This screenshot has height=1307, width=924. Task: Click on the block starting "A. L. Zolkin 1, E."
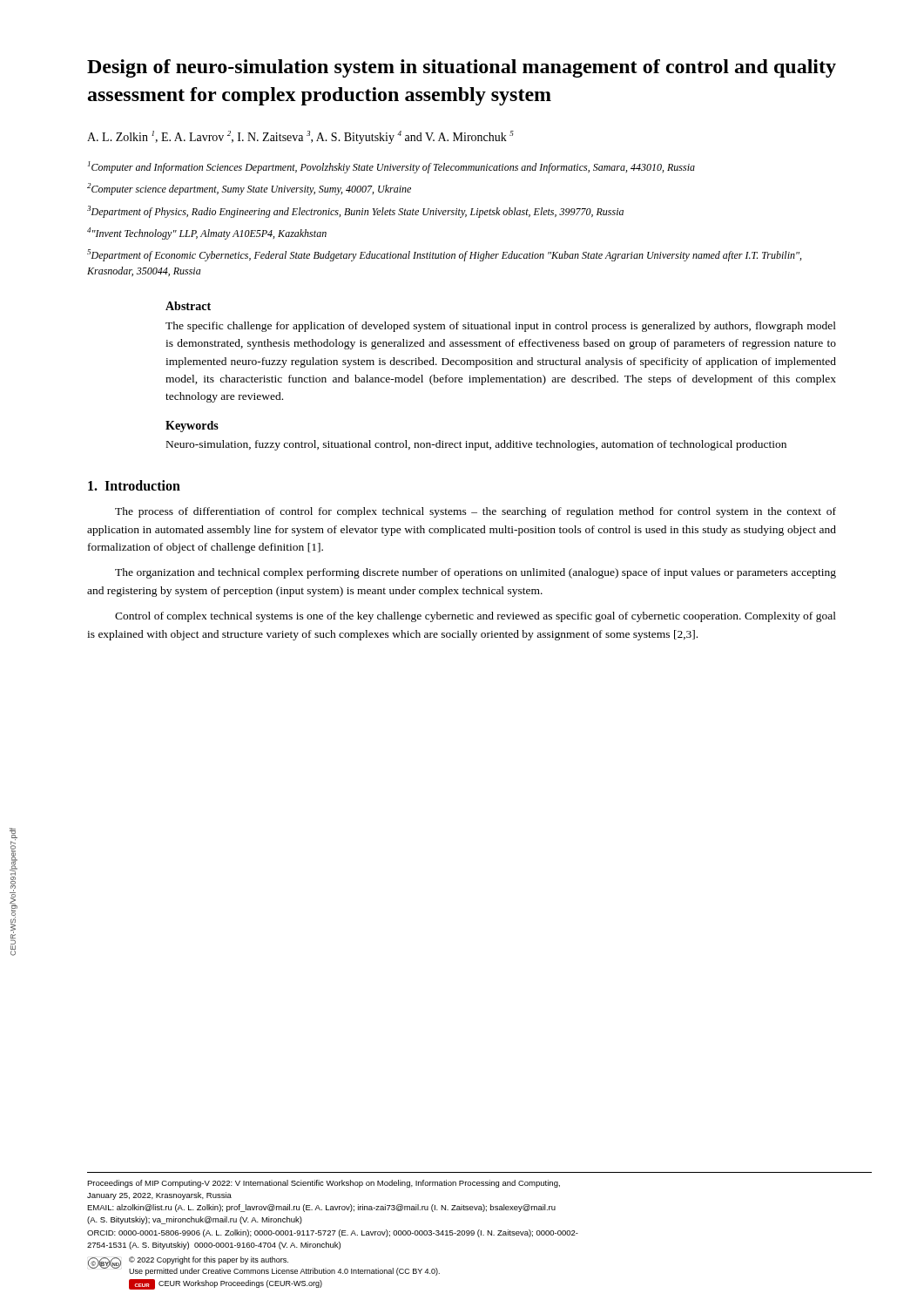coord(300,136)
